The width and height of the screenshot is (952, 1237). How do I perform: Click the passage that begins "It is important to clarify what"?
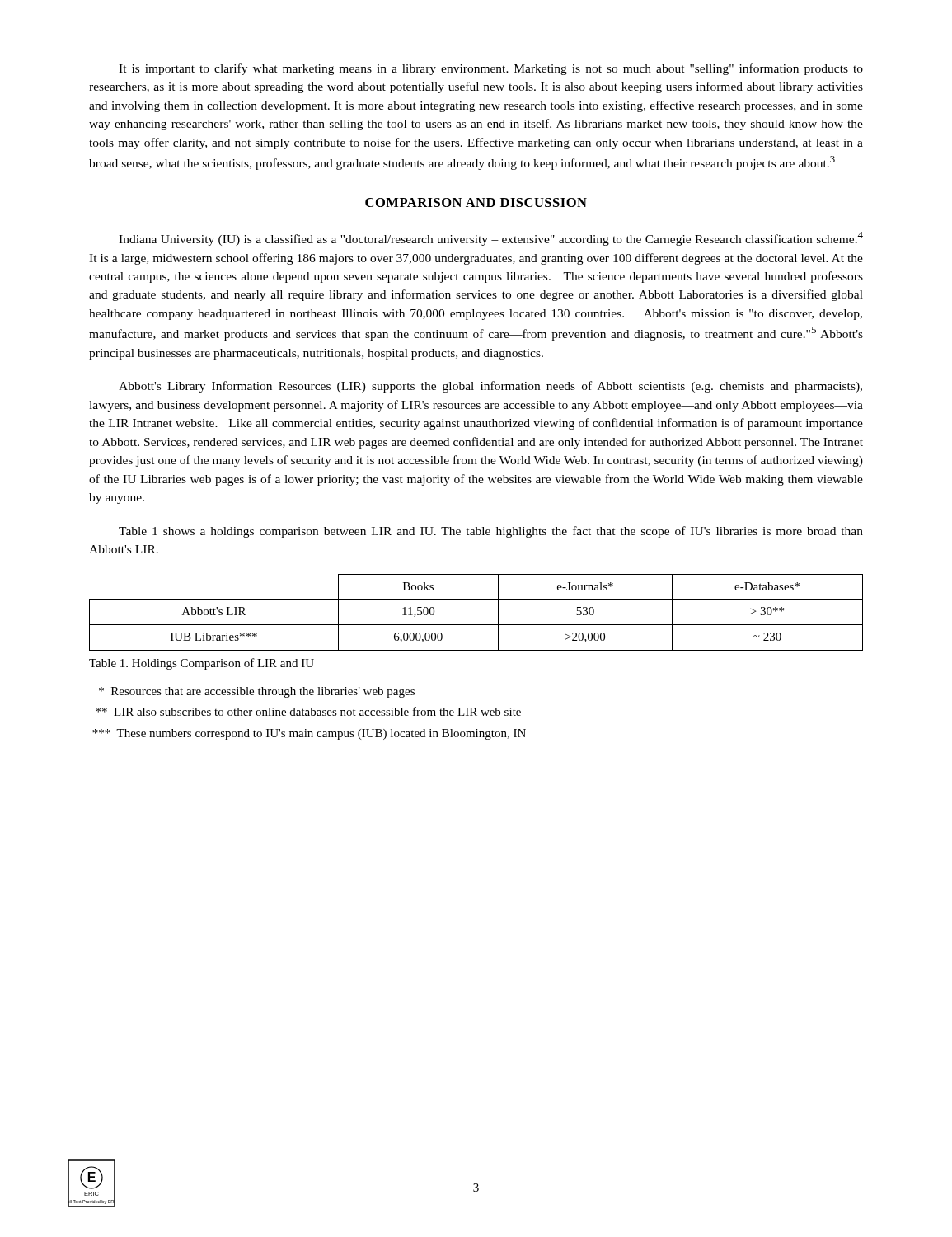pos(476,116)
